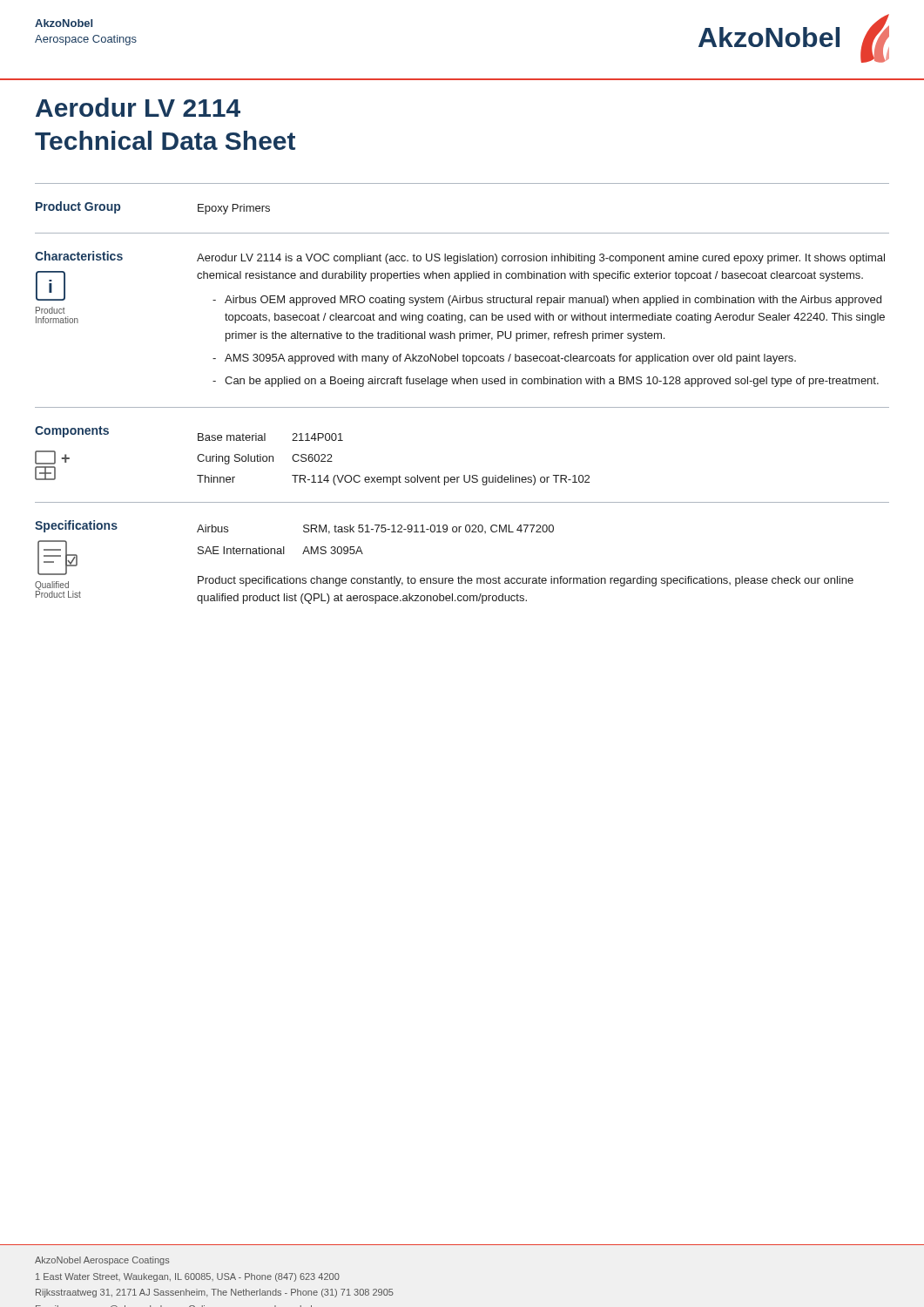Select the logo
The image size is (924, 1307).
pyautogui.click(x=793, y=41)
